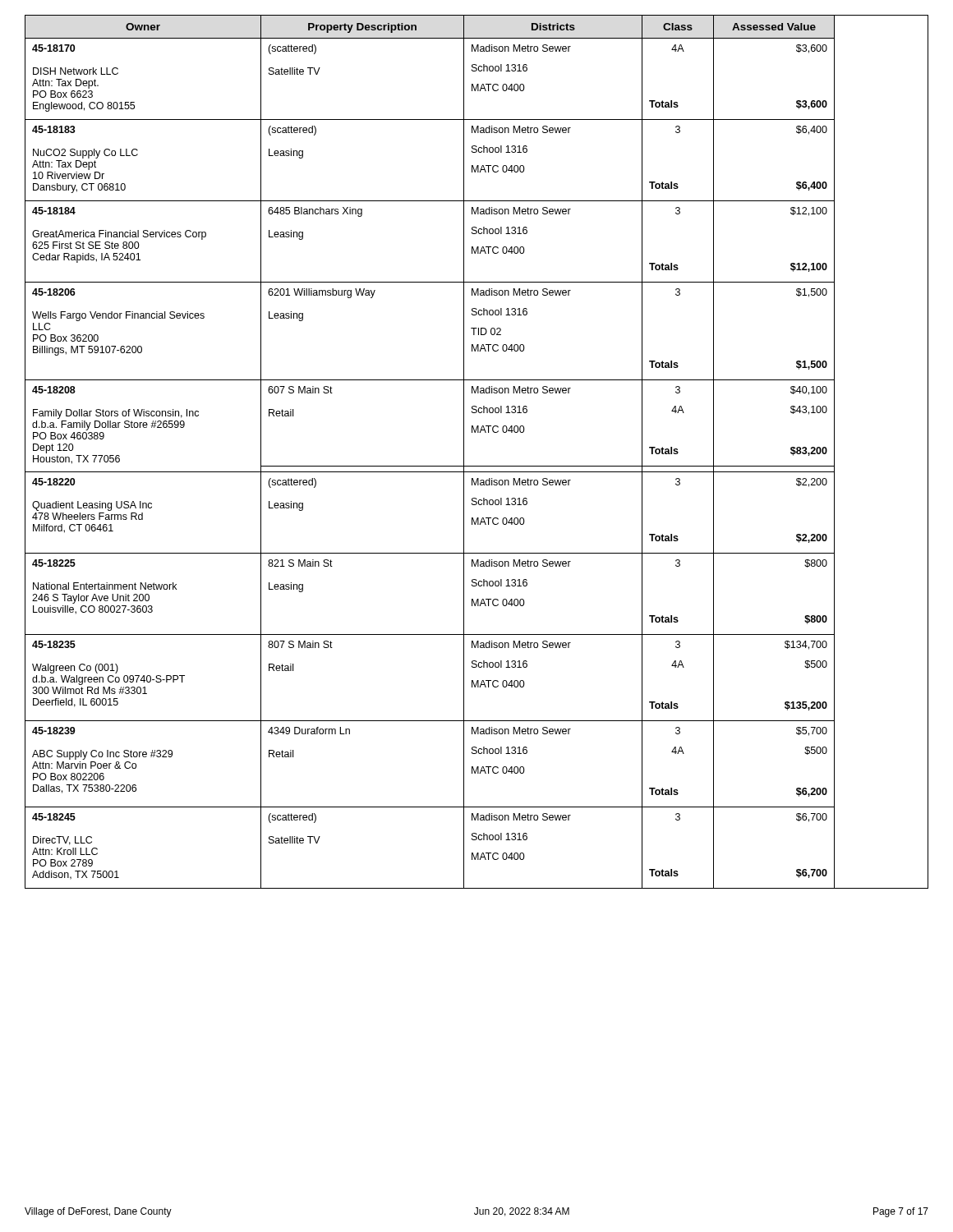
Task: Find the table that mentions "45-18183 NuCO2 Supply Co LLC"
Action: [x=476, y=452]
